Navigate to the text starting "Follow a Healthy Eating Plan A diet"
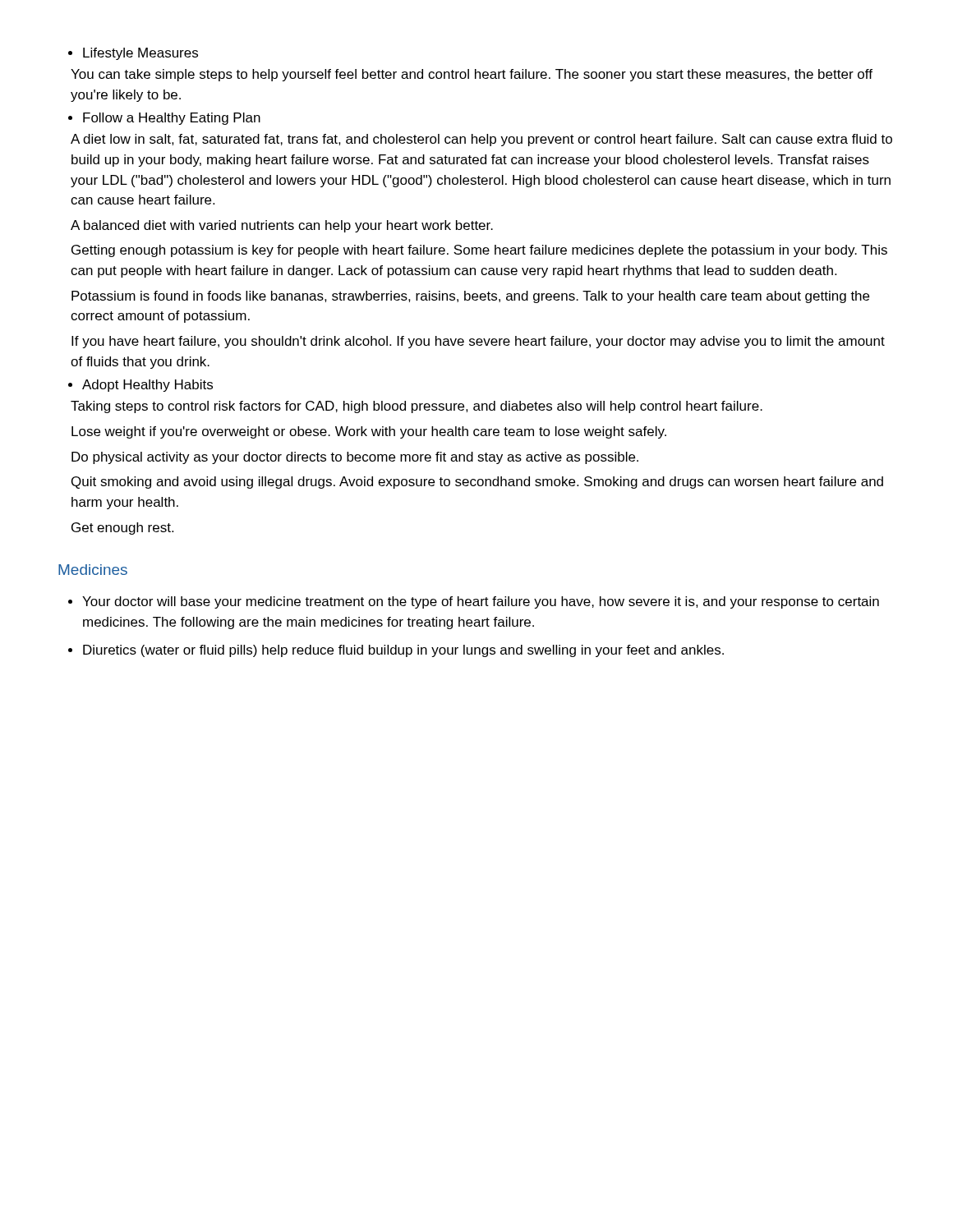The width and height of the screenshot is (953, 1232). 489,241
